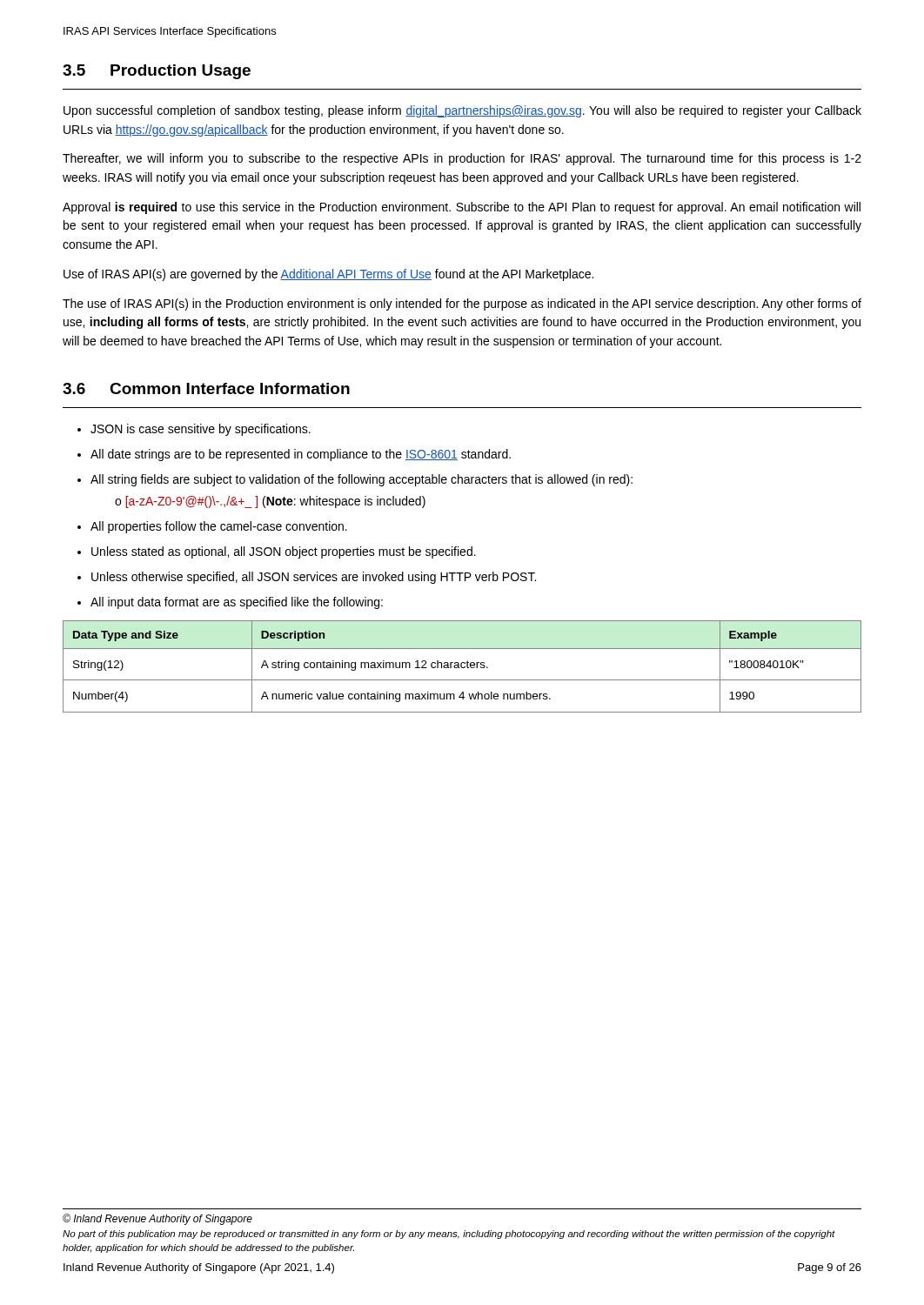Image resolution: width=924 pixels, height=1305 pixels.
Task: Find the table that mentions "Data Type and Size"
Action: [462, 666]
